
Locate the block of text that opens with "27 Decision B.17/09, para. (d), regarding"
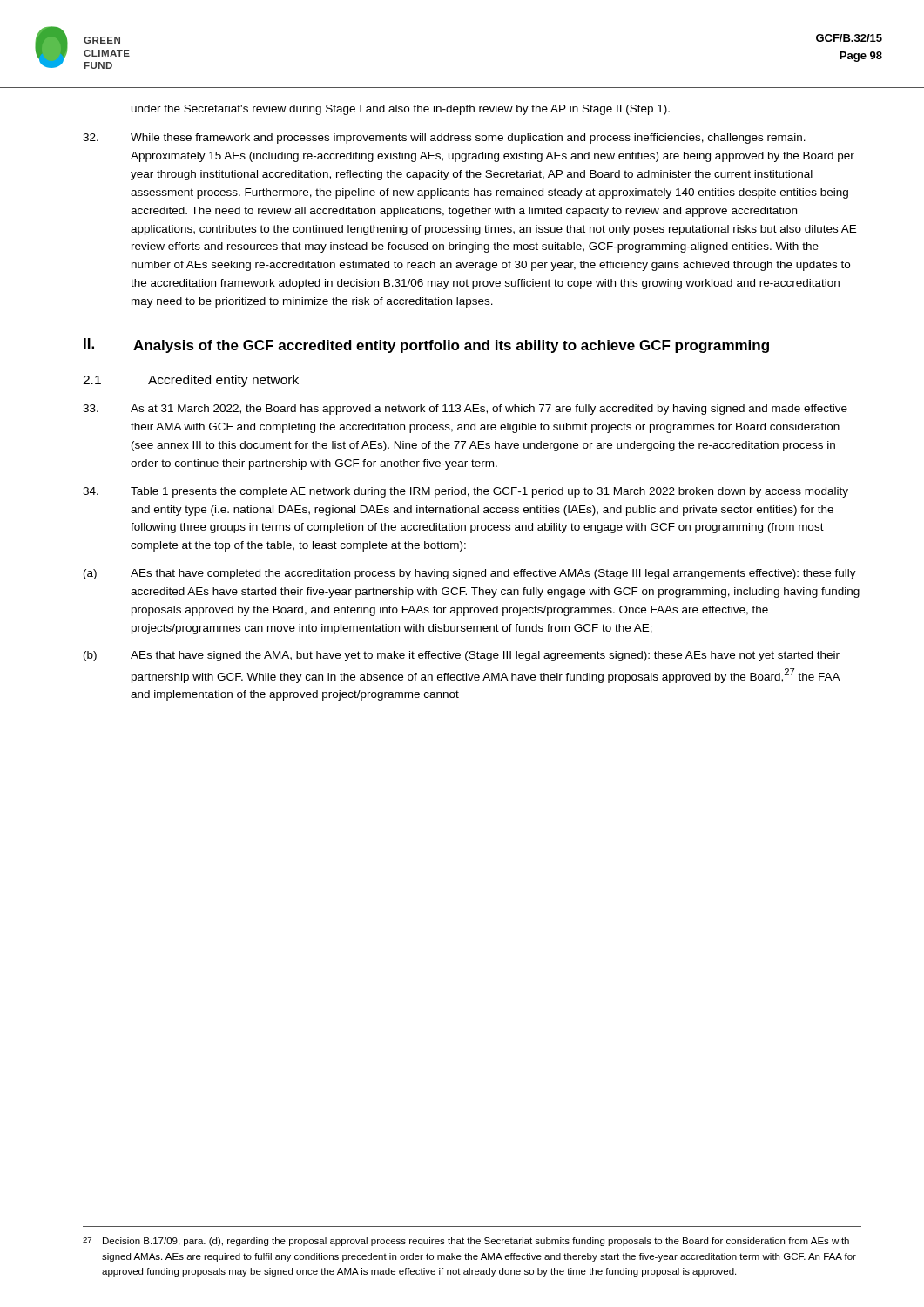472,1257
